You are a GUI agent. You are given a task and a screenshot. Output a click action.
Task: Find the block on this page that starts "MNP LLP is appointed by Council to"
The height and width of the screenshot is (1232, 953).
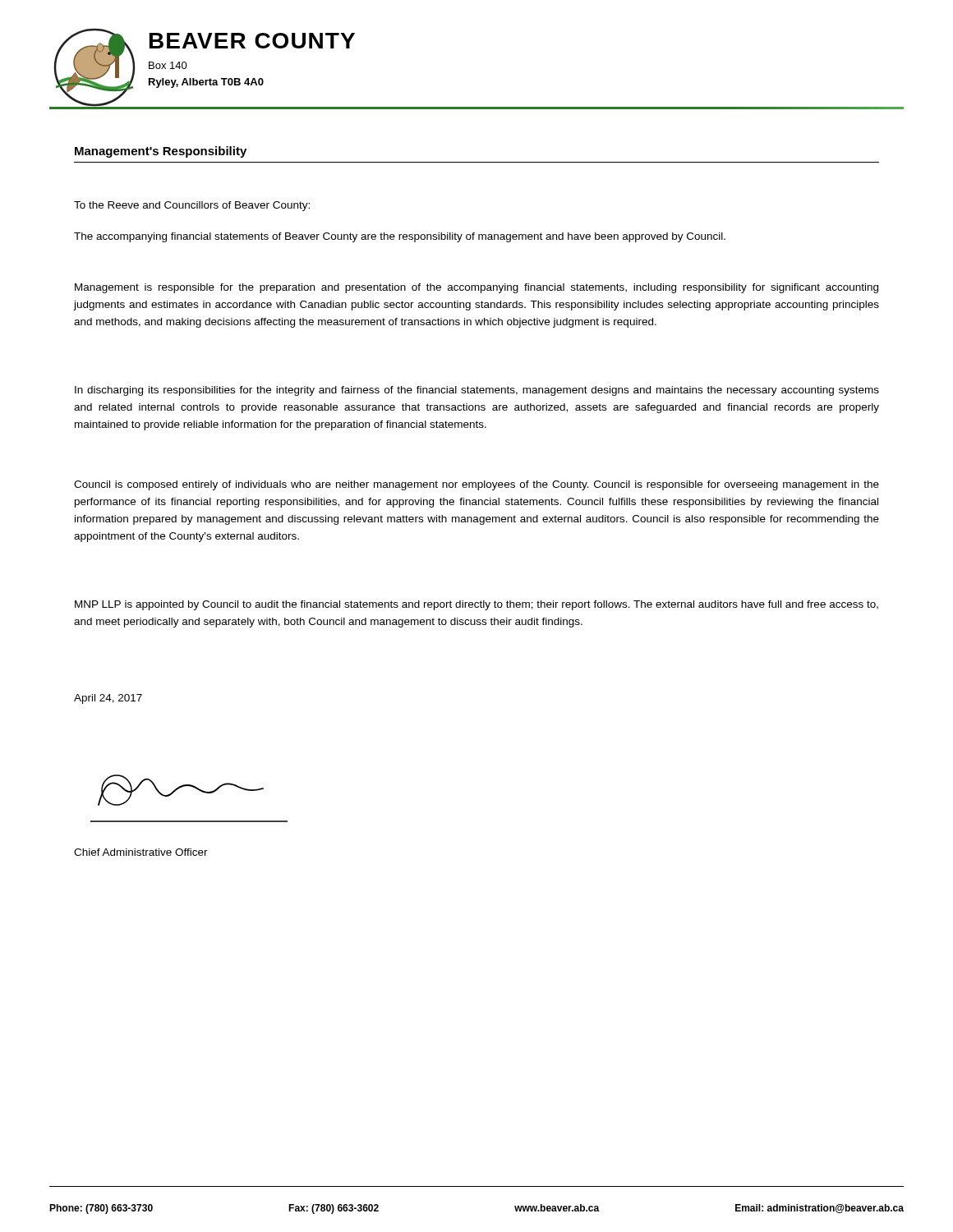point(476,613)
